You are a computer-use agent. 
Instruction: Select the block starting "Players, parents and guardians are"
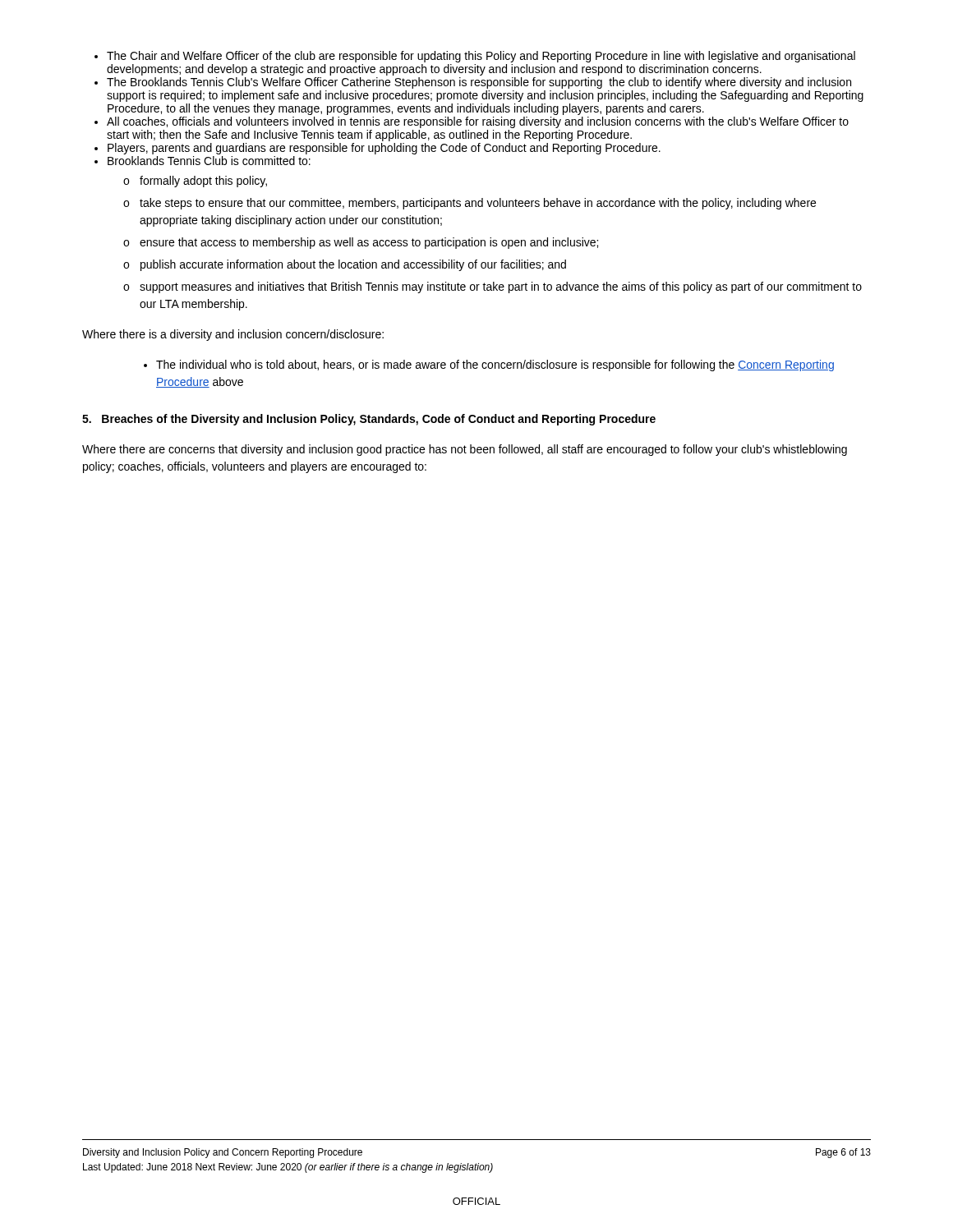tap(489, 148)
